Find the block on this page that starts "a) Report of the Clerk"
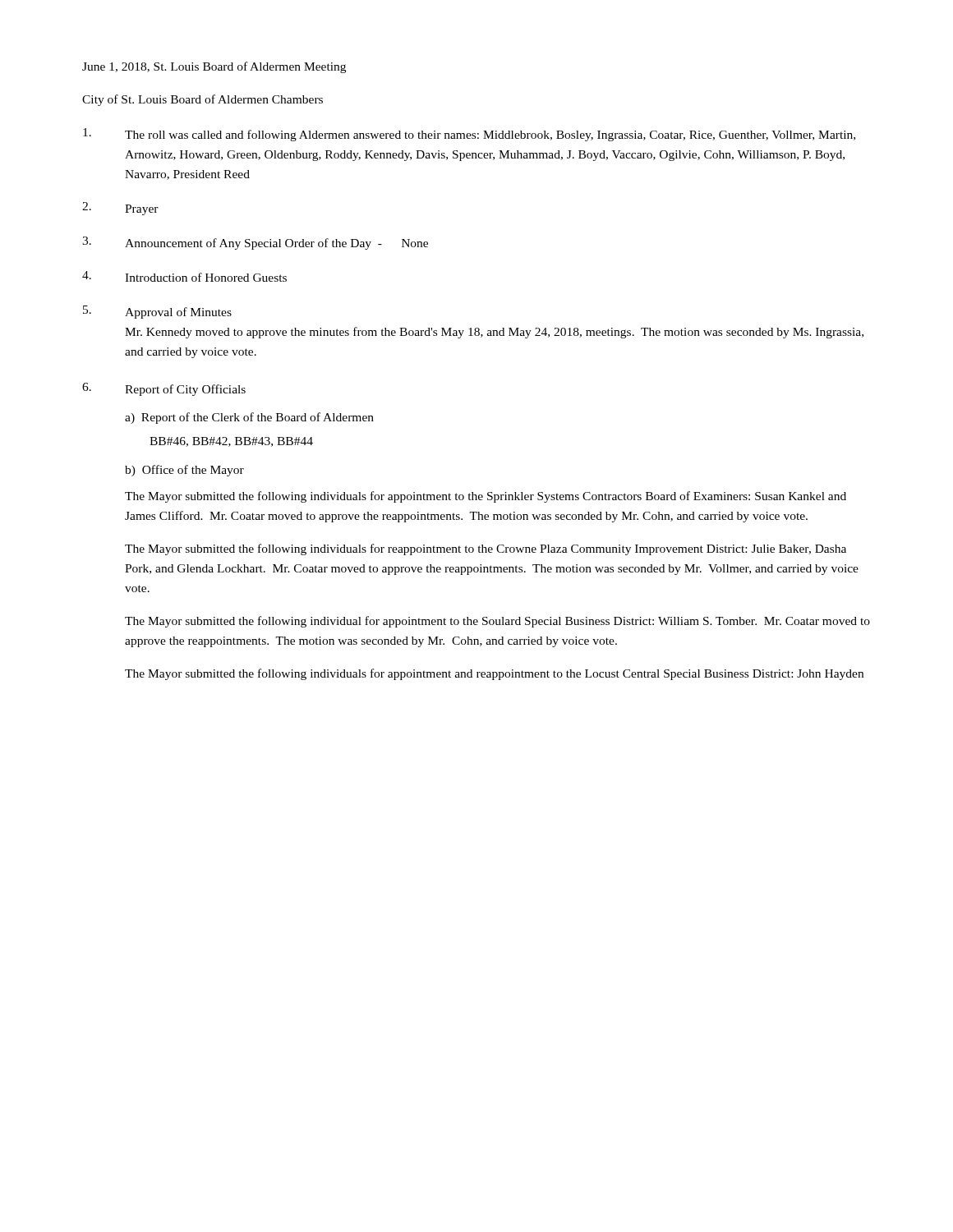 tap(249, 417)
